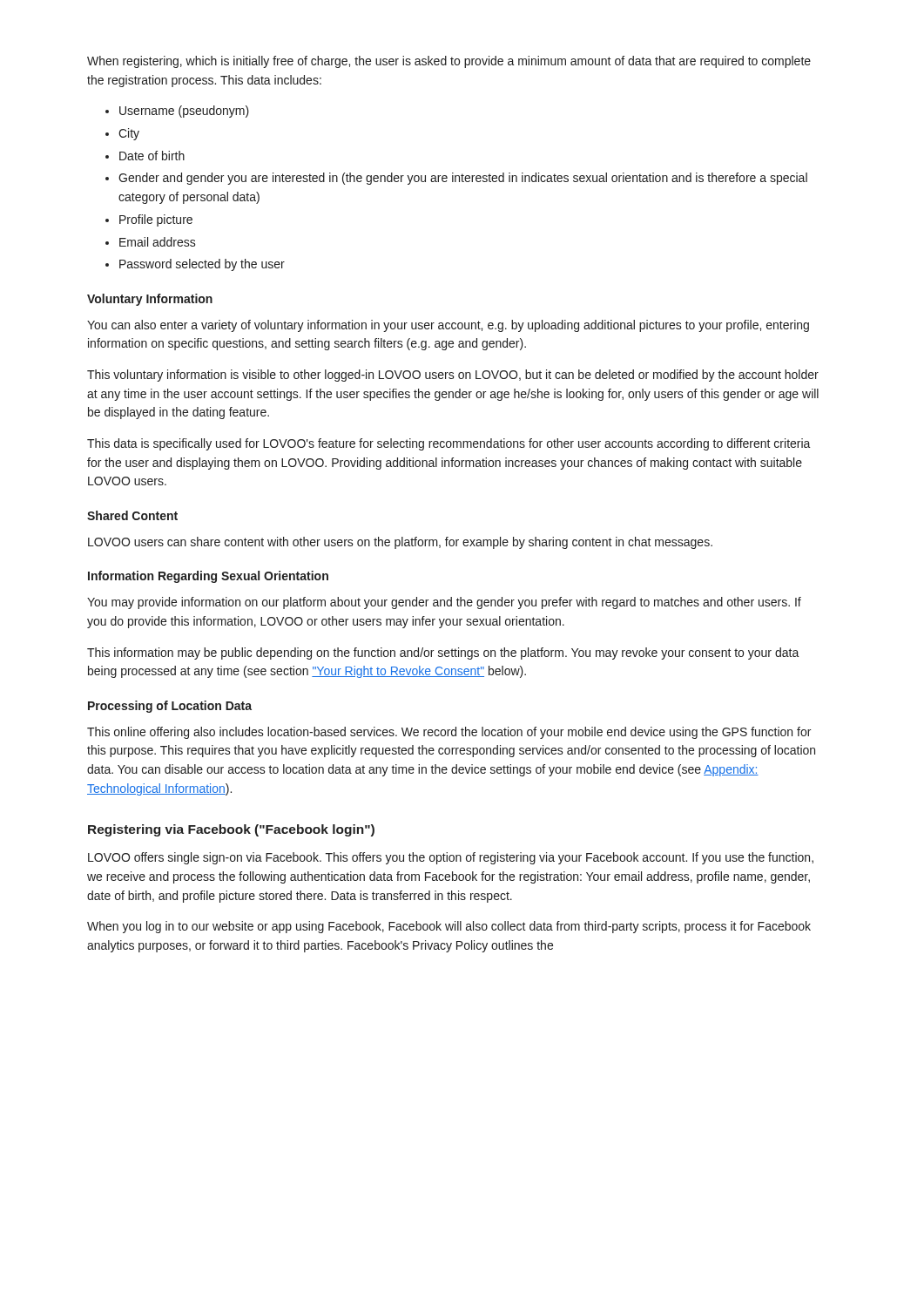The width and height of the screenshot is (924, 1307).
Task: Locate the text block containing "You can also"
Action: [453, 335]
